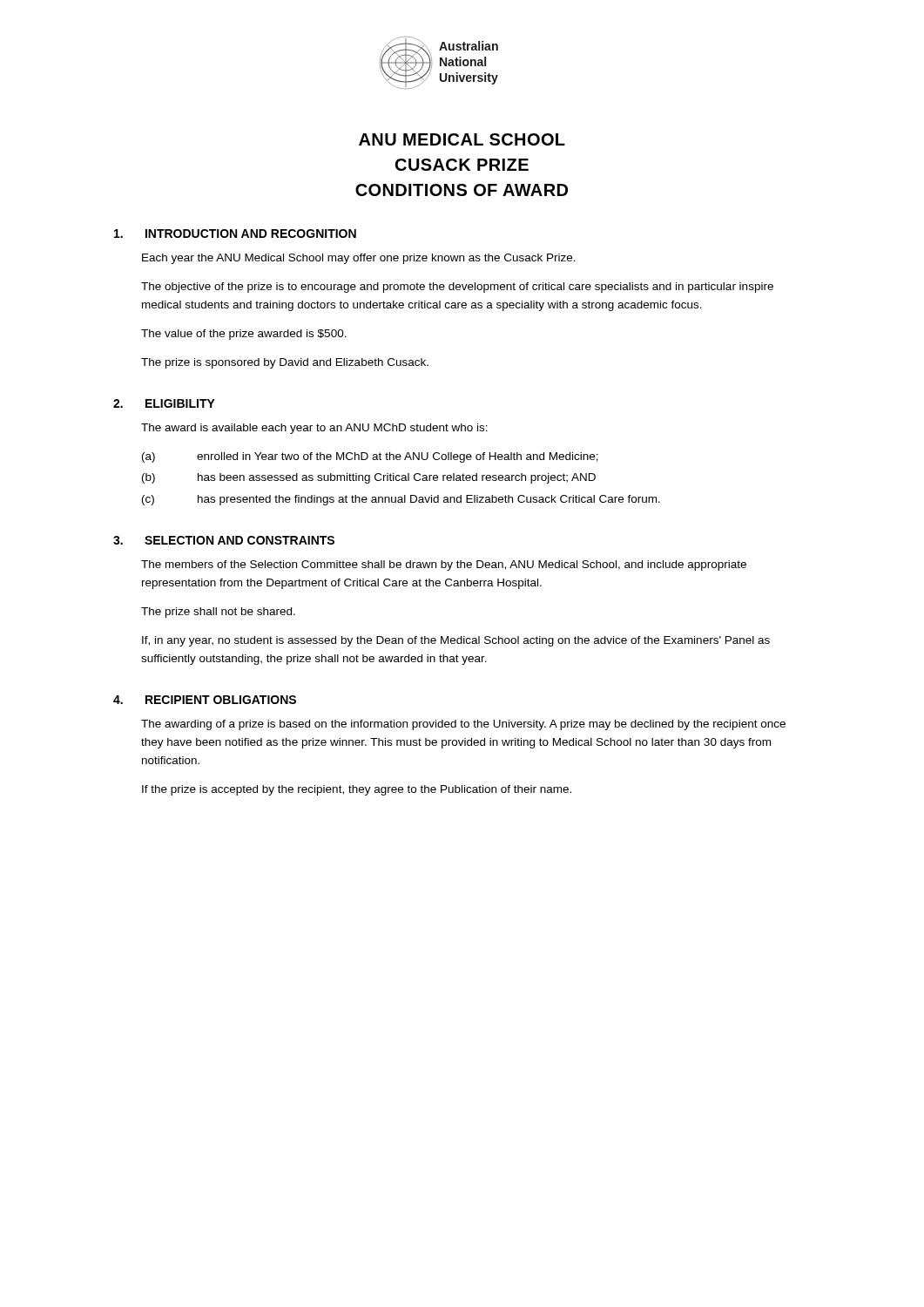Navigate to the text block starting "If the prize is accepted by the"
This screenshot has height=1307, width=924.
[x=357, y=789]
